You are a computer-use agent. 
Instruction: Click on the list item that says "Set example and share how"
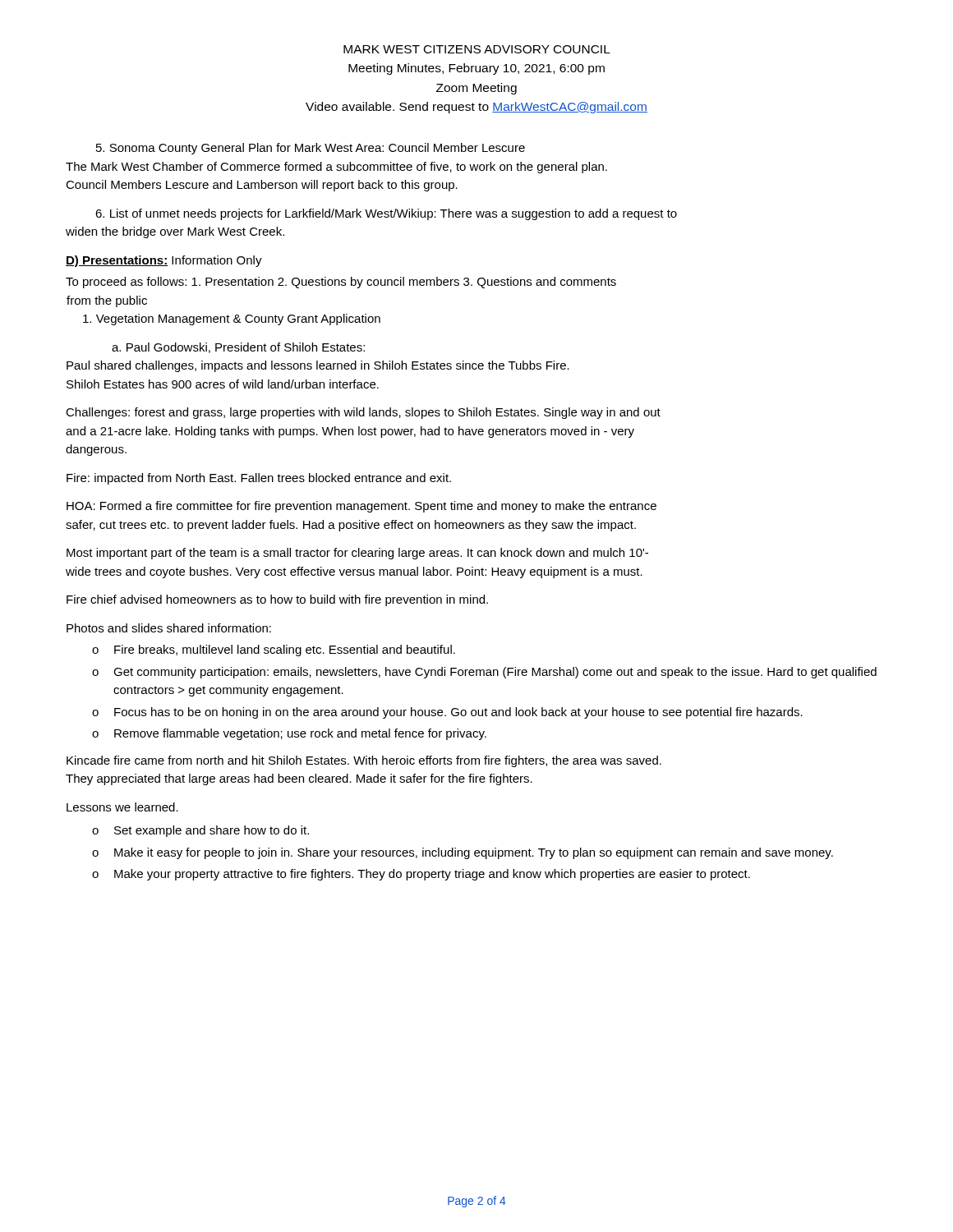[x=212, y=830]
